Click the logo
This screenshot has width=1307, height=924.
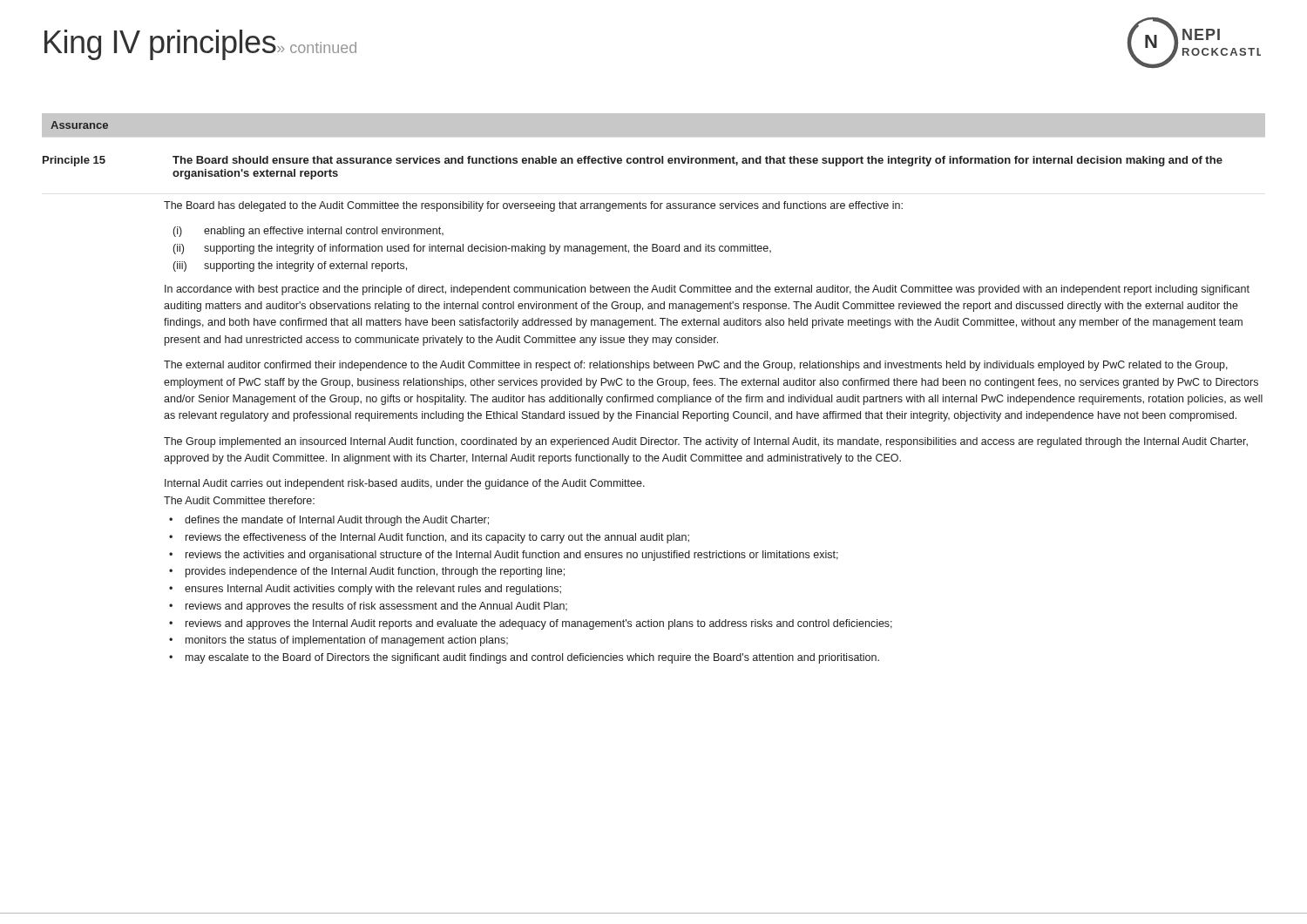(x=1195, y=46)
